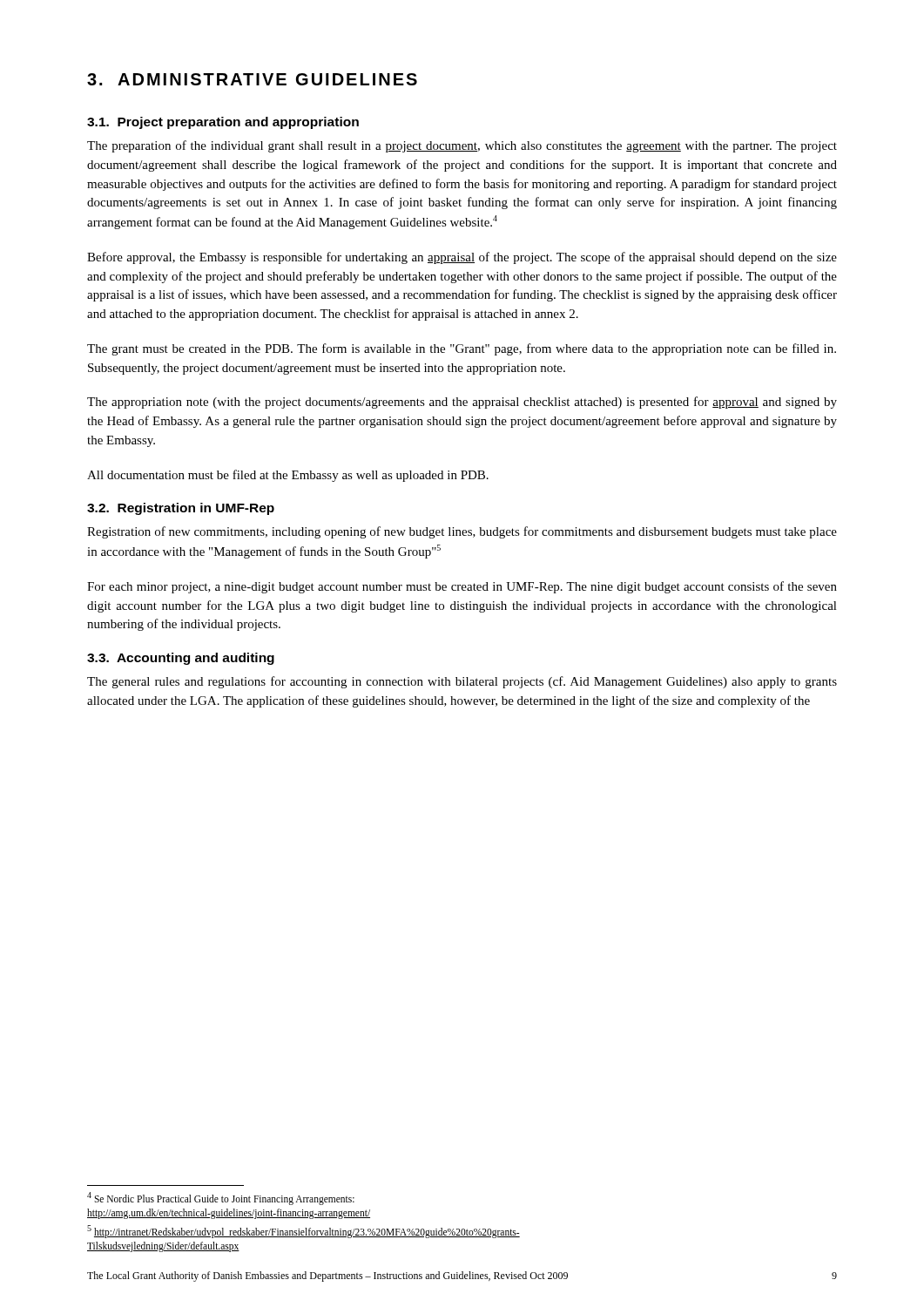Point to the element starting "For each minor project, a"
The height and width of the screenshot is (1307, 924).
point(462,605)
